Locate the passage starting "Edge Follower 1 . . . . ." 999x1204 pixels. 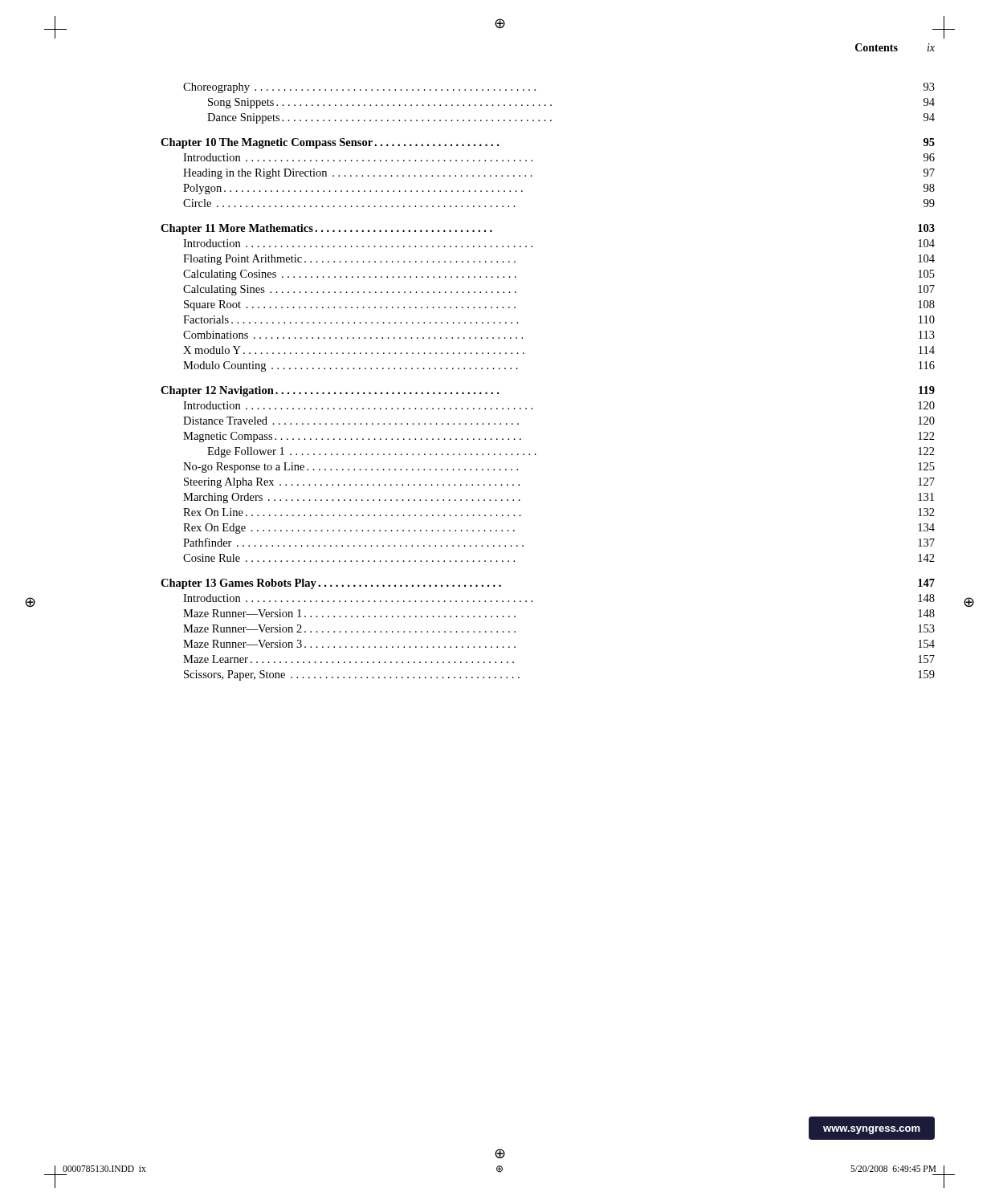click(248, 452)
